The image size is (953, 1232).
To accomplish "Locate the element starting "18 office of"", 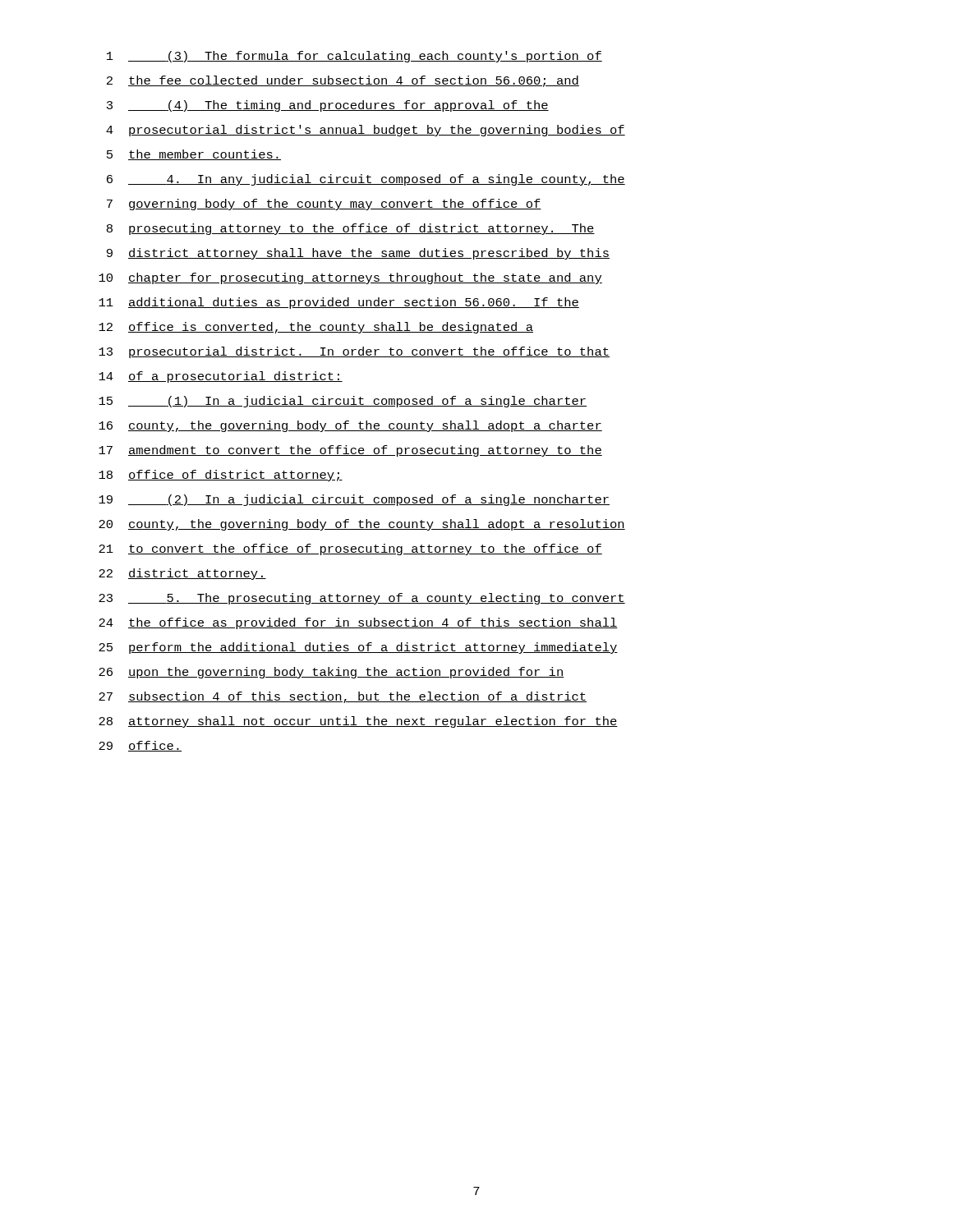I will [221, 476].
